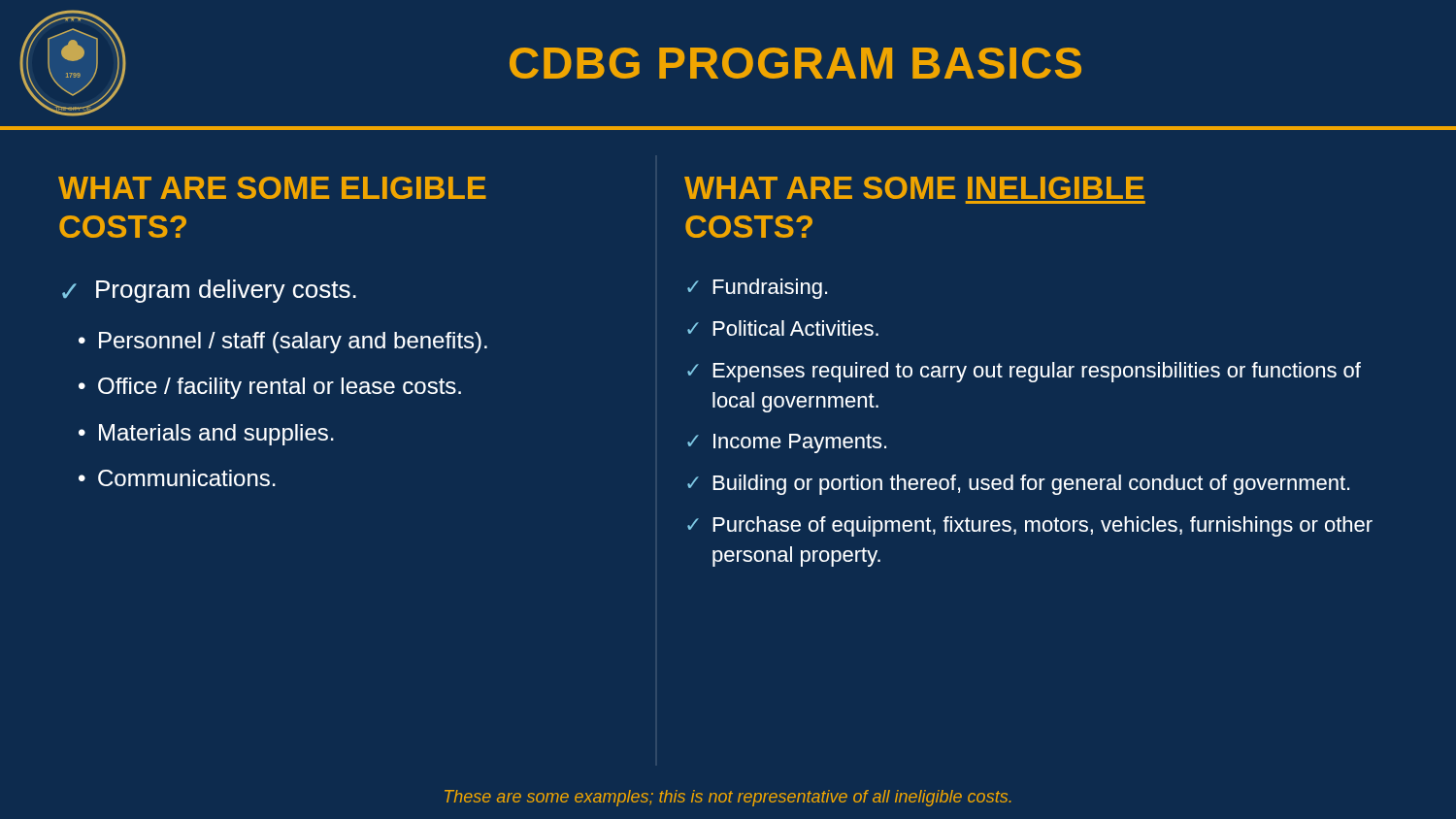Point to "Political Activities."
The width and height of the screenshot is (1456, 819).
[796, 328]
